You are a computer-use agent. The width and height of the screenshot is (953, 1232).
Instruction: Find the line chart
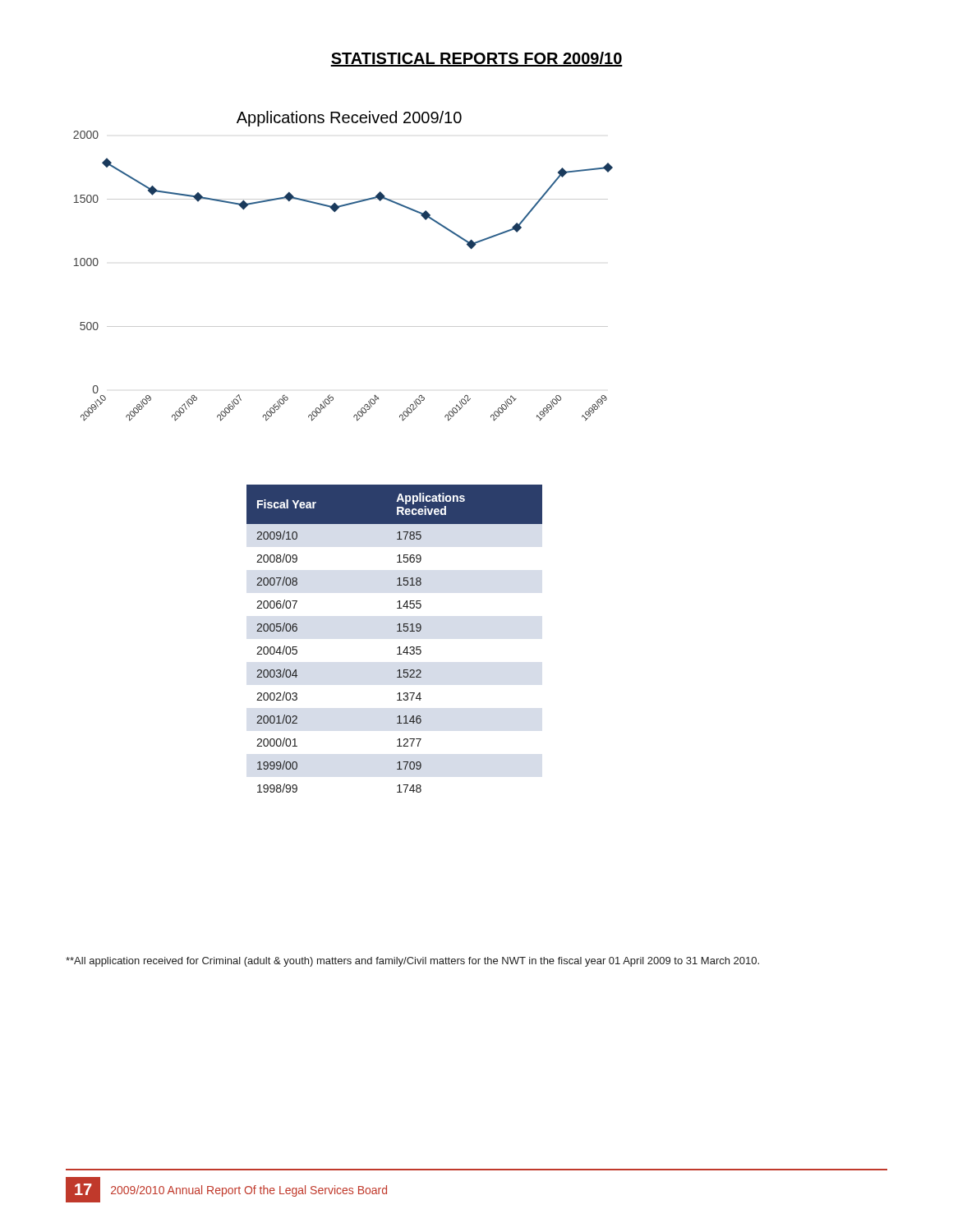pyautogui.click(x=349, y=285)
